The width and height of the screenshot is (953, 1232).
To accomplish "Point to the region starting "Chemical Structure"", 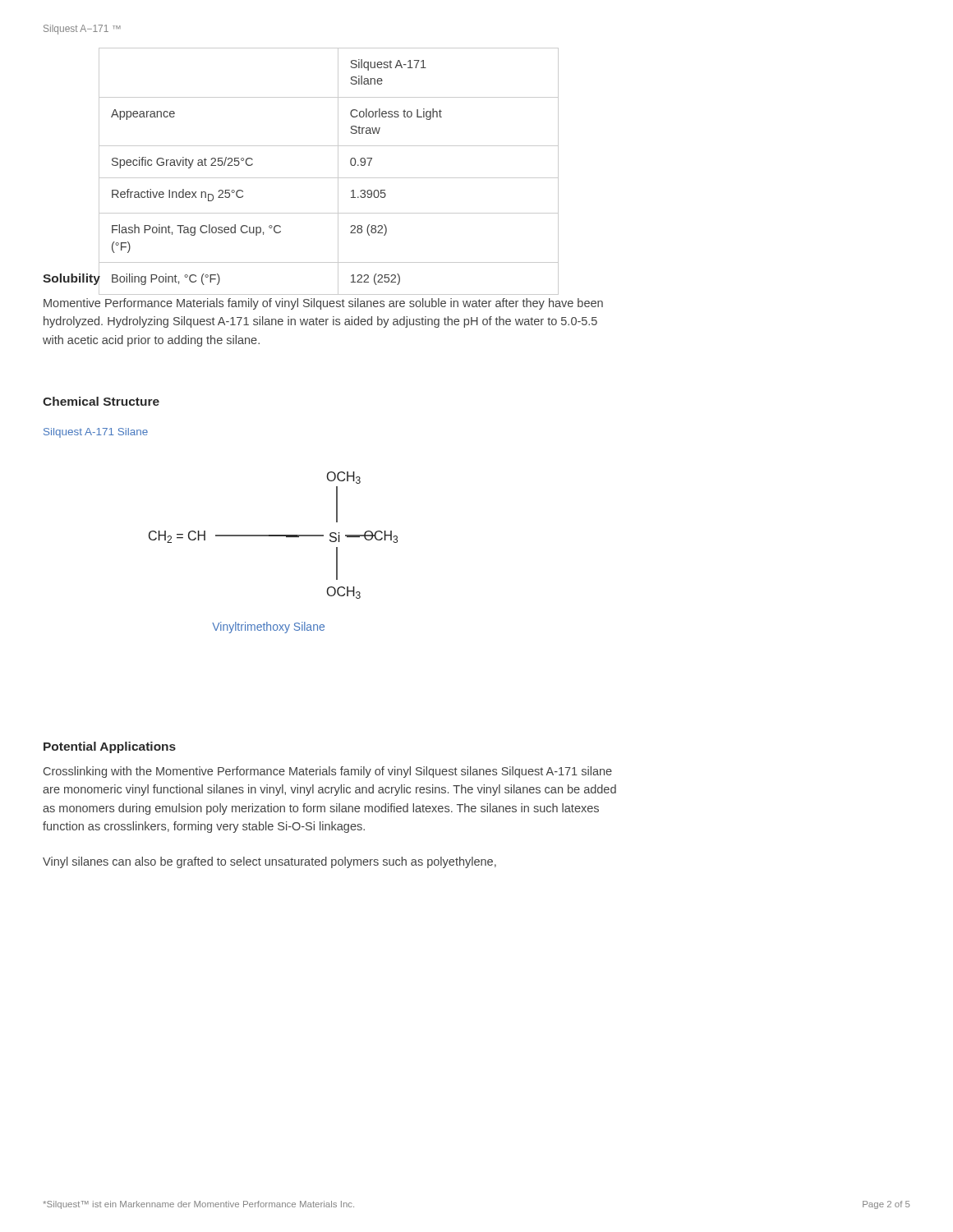I will [x=101, y=401].
